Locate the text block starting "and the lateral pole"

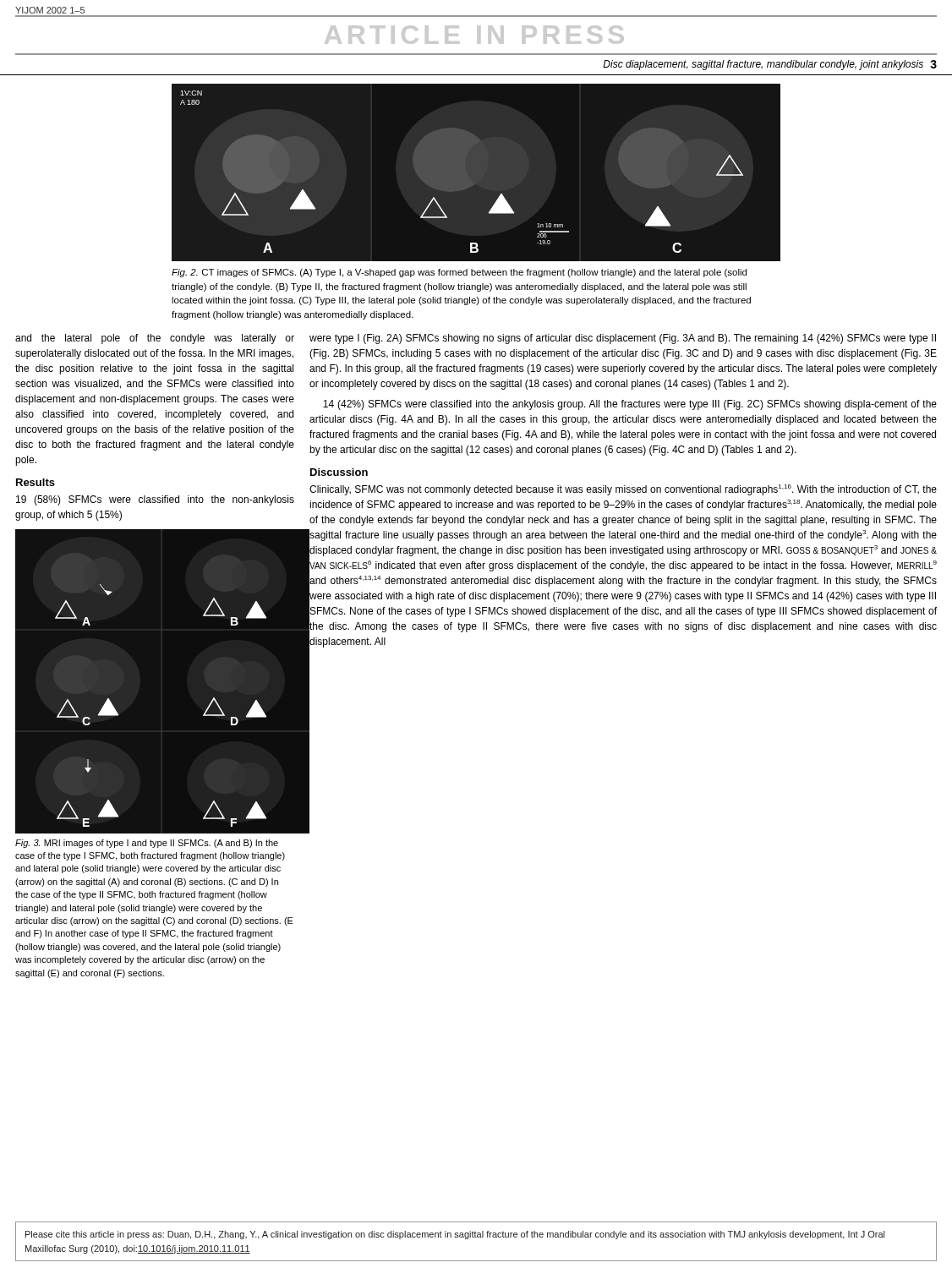point(155,399)
